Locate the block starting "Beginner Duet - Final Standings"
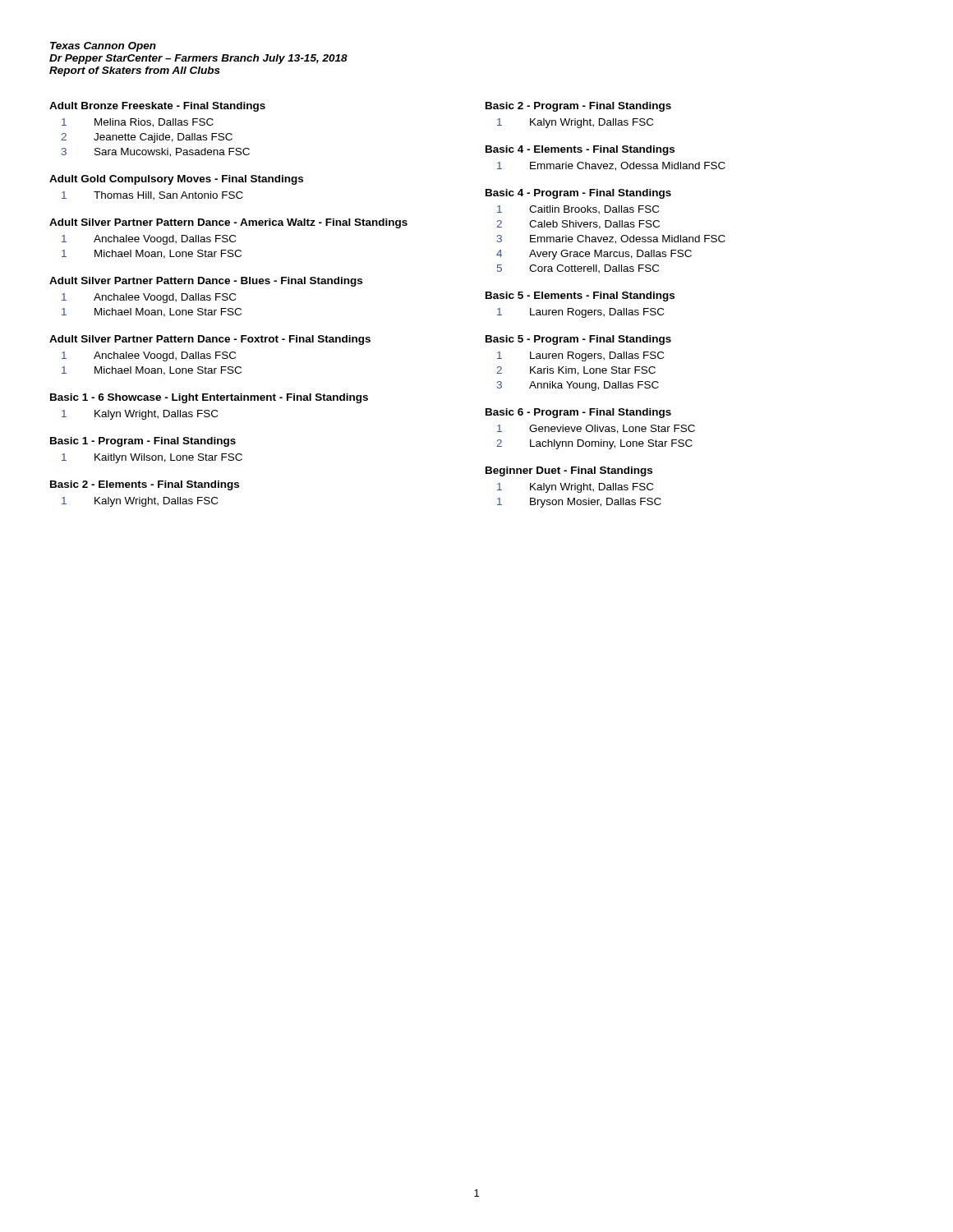The height and width of the screenshot is (1232, 953). pos(569,470)
